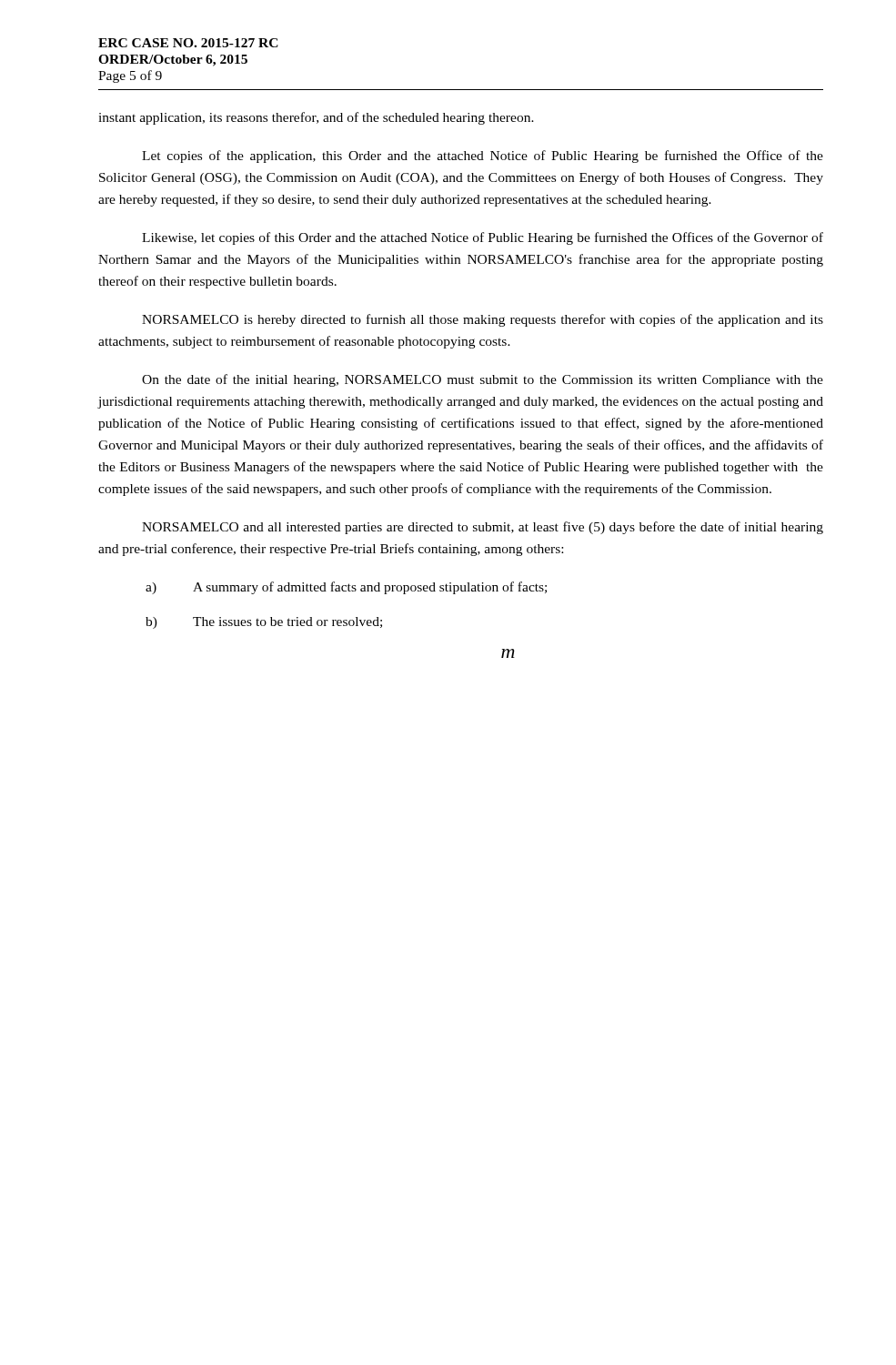The height and width of the screenshot is (1365, 896).
Task: Click on the text block that says "NORSAMELCO and all interested"
Action: (461, 538)
